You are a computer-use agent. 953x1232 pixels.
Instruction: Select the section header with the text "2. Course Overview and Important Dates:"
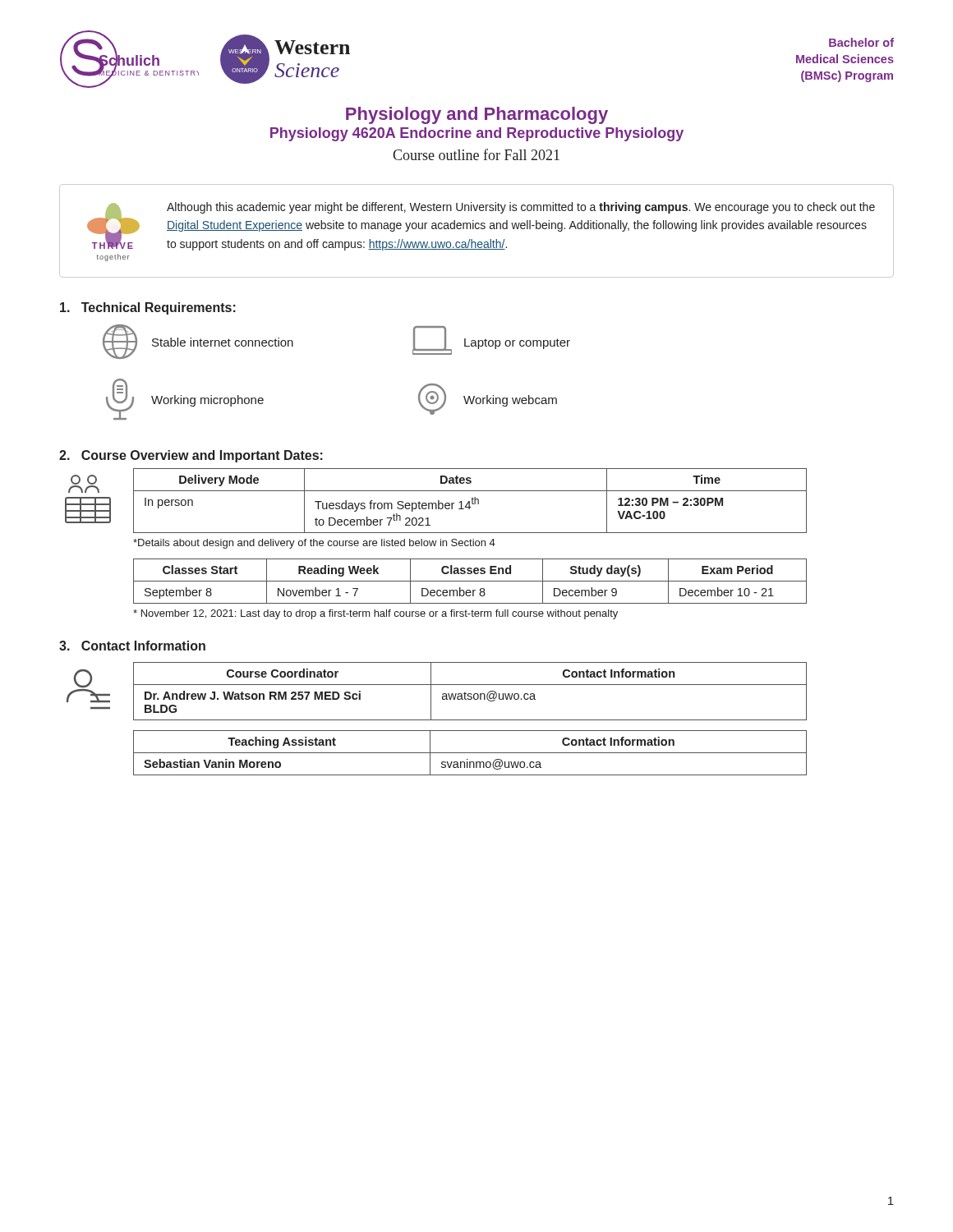tap(191, 456)
